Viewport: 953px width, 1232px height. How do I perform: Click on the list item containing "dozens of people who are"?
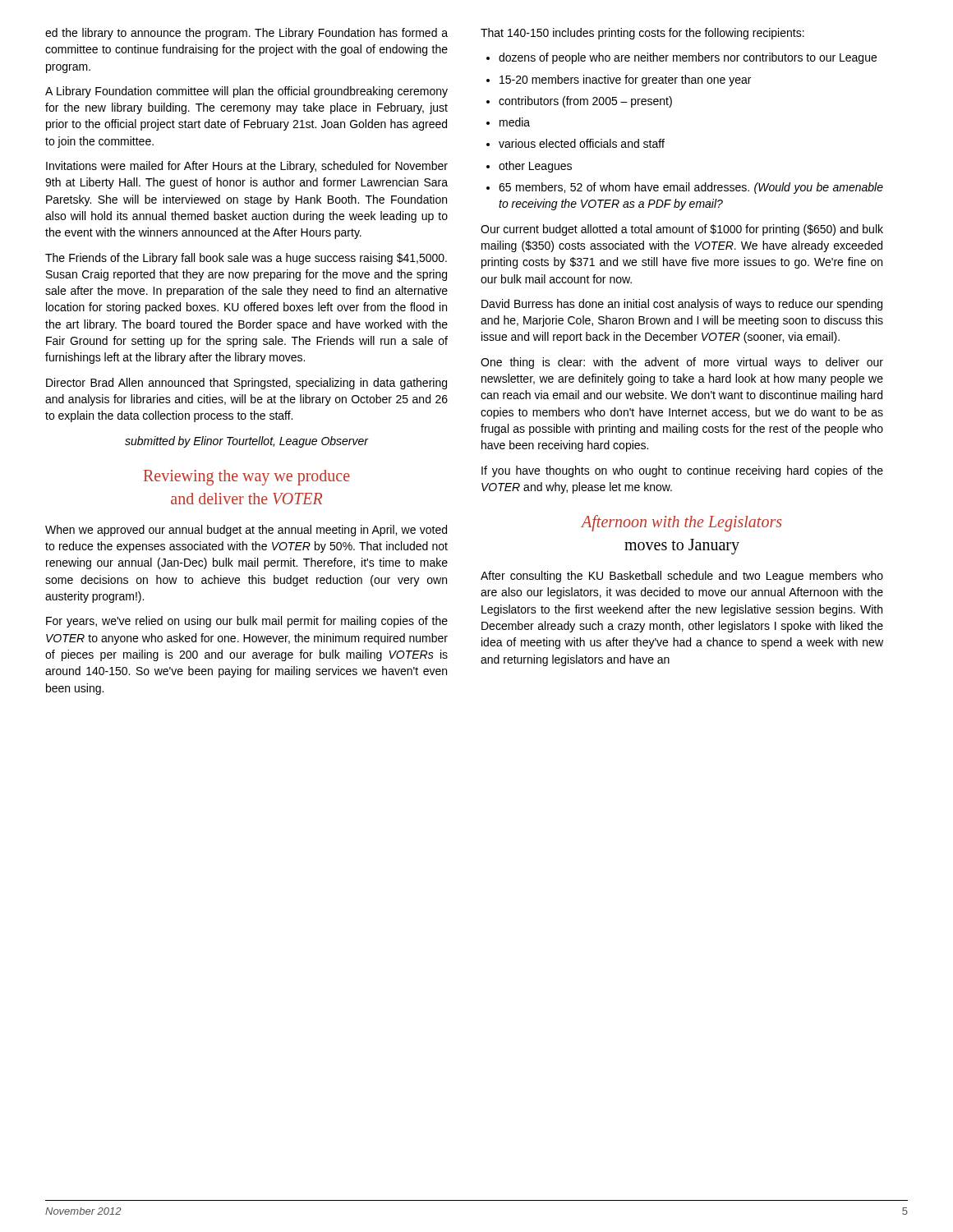tap(681, 58)
